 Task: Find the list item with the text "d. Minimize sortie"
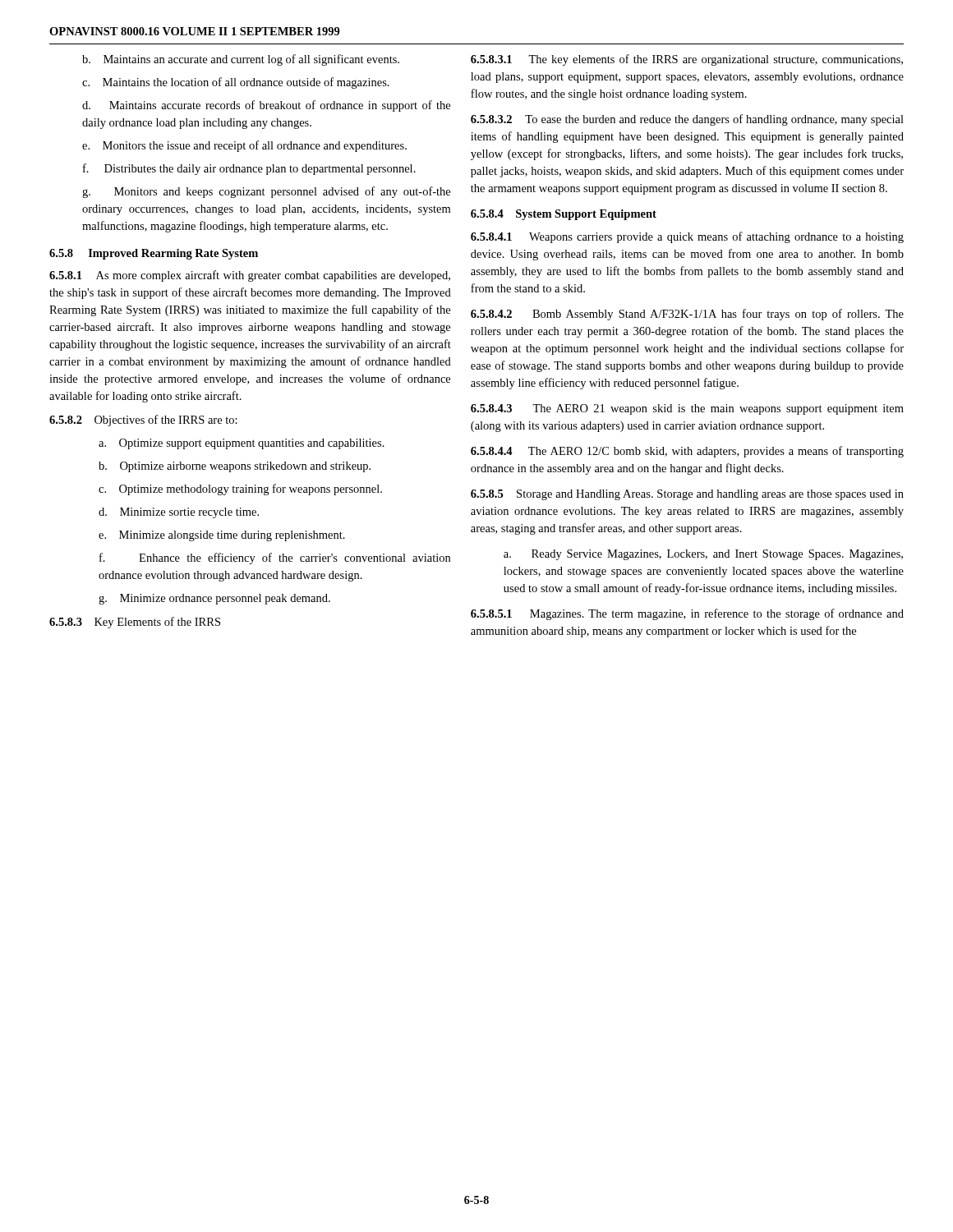pos(179,512)
